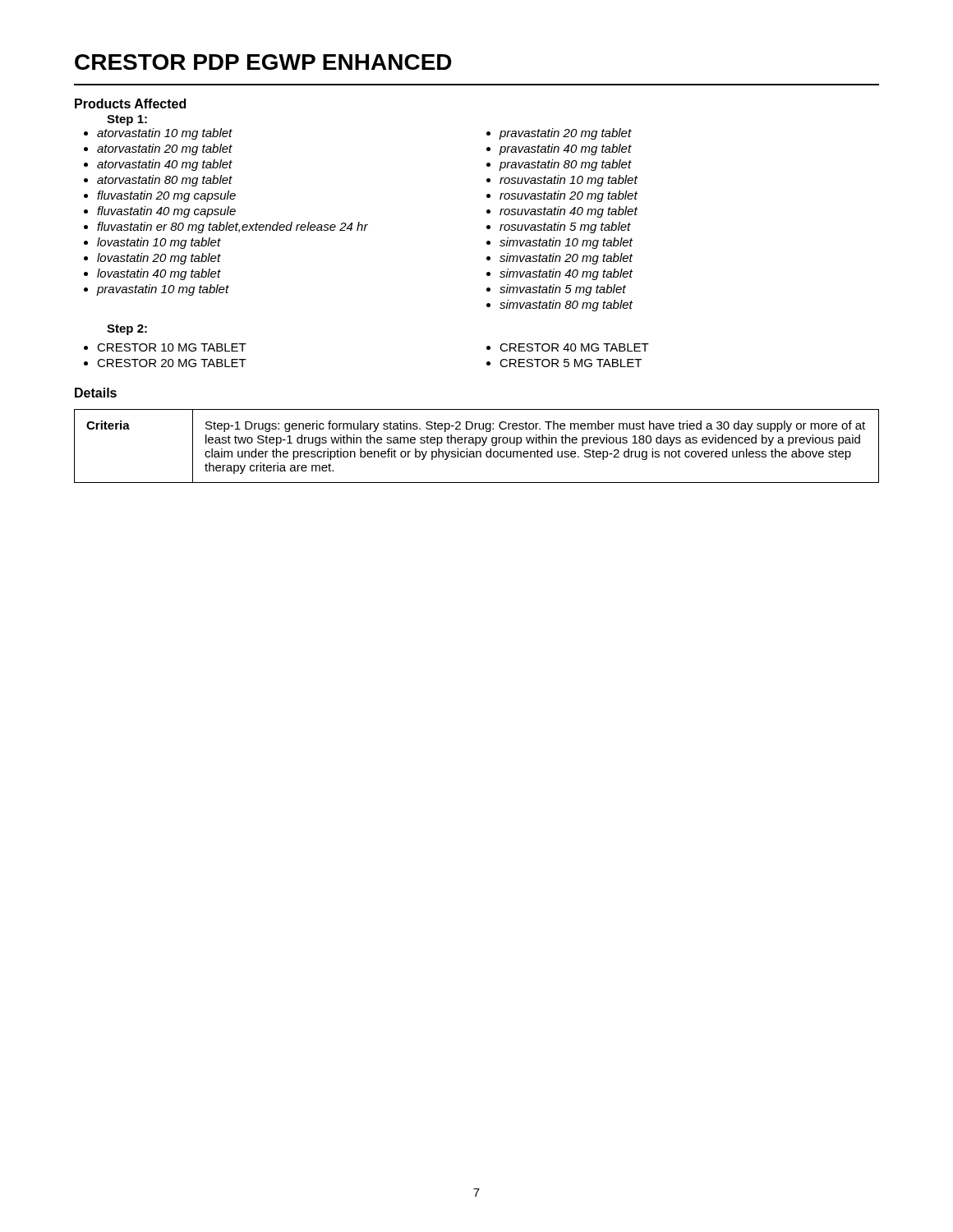Image resolution: width=953 pixels, height=1232 pixels.
Task: Click on the region starting "CRESTOR 20 MG"
Action: coord(172,363)
